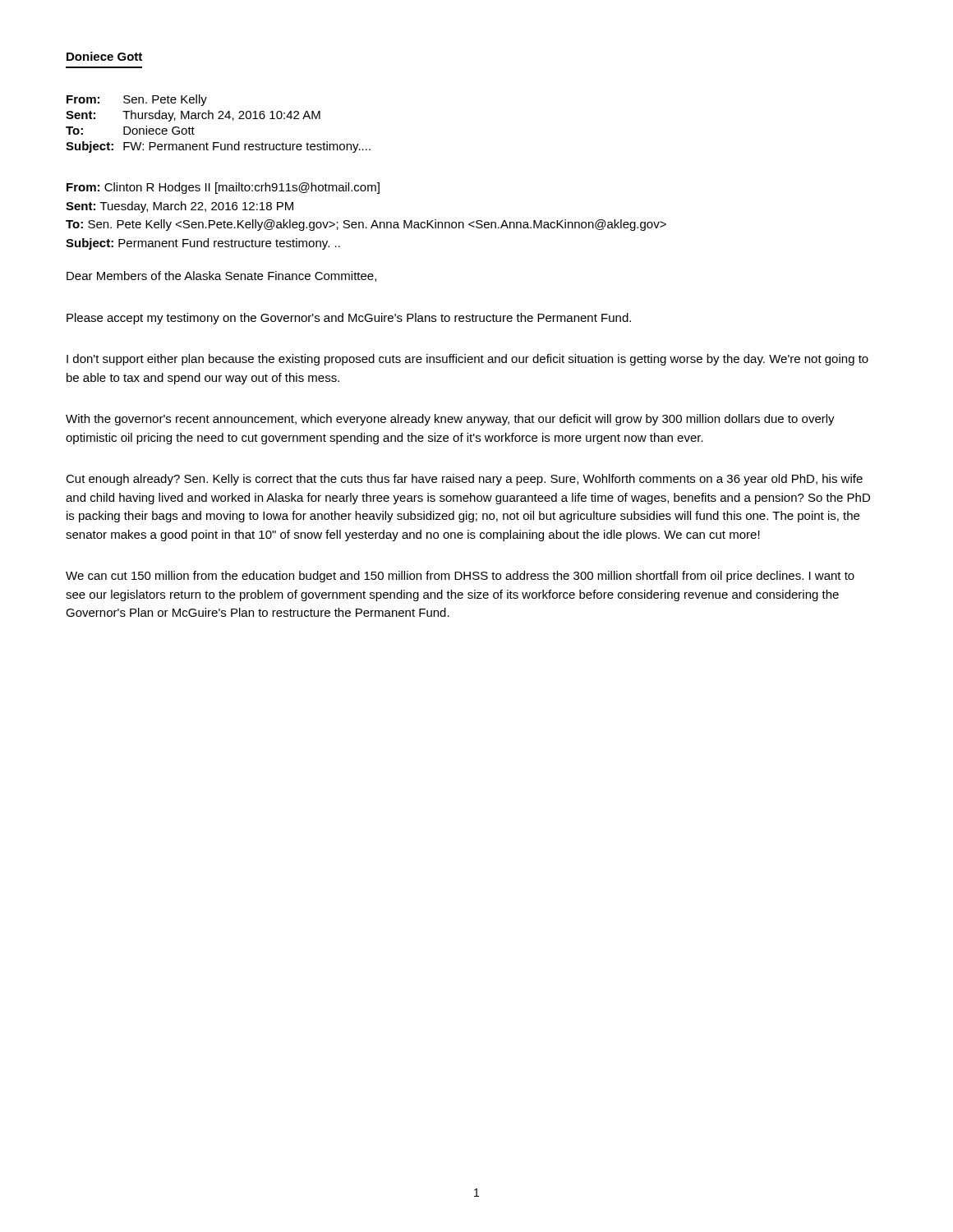953x1232 pixels.
Task: Click on the text block containing "With the governor's recent"
Action: [x=450, y=428]
